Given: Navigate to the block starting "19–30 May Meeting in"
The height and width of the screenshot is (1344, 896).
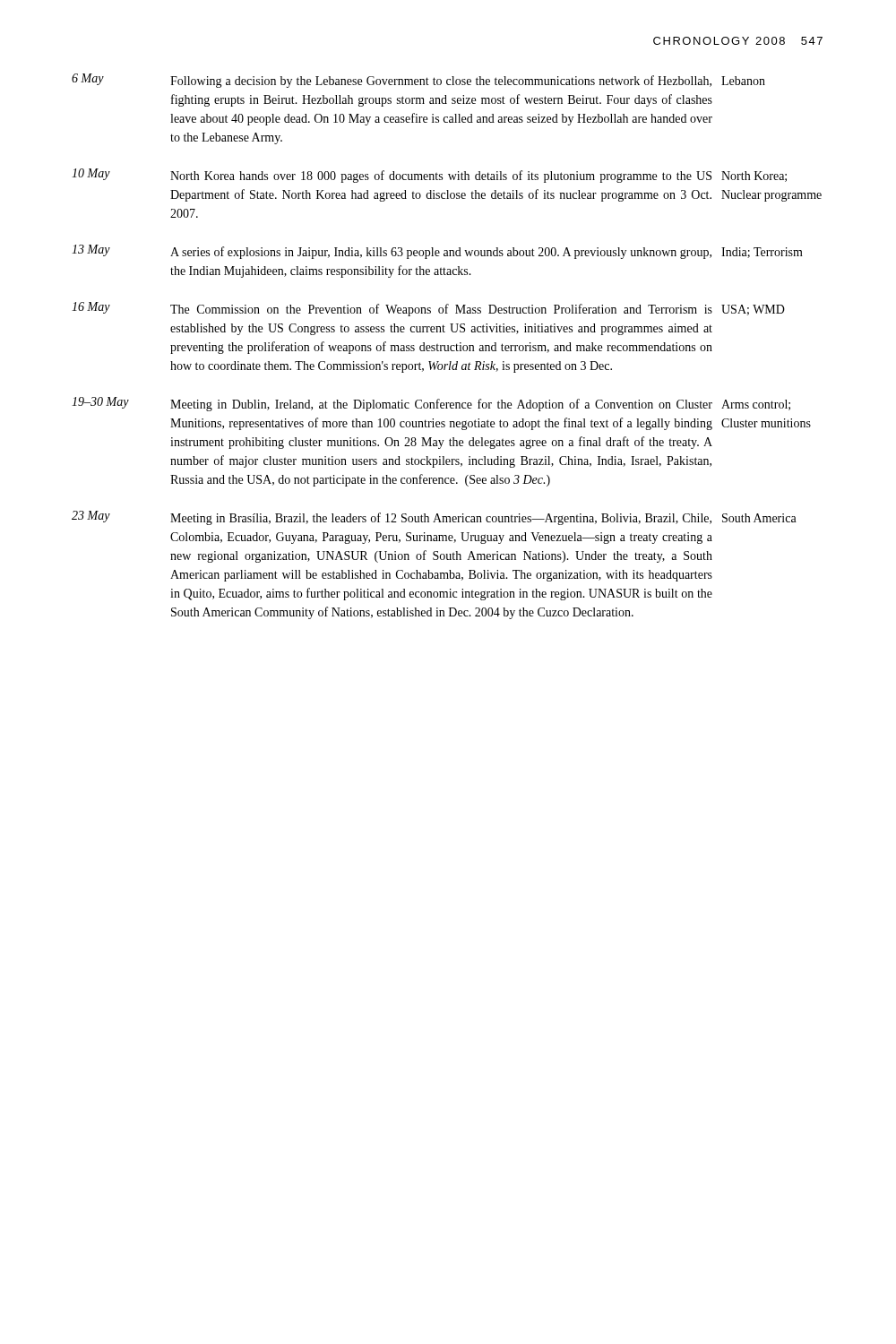Looking at the screenshot, I should pyautogui.click(x=448, y=442).
